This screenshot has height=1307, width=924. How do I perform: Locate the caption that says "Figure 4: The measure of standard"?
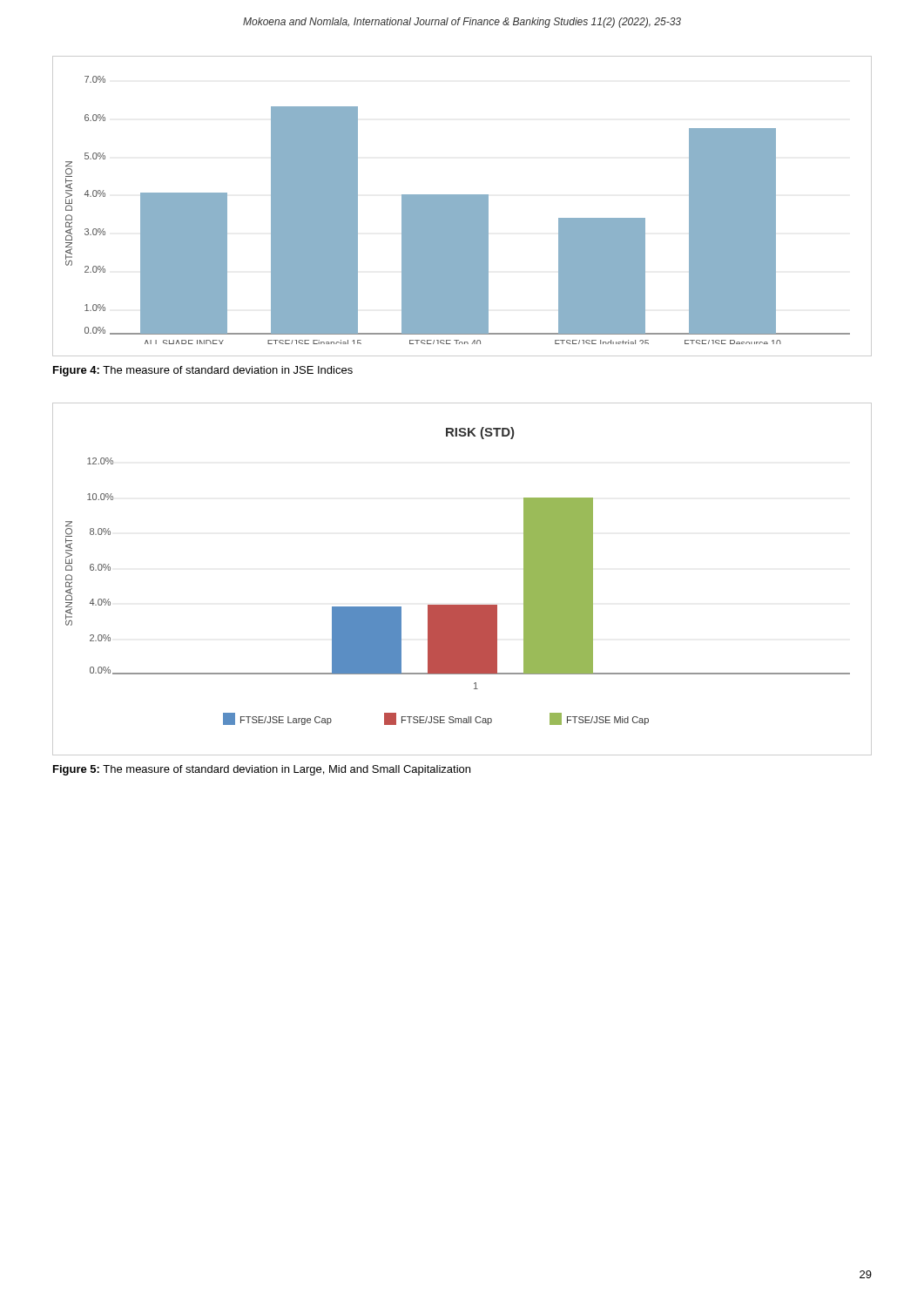(203, 370)
